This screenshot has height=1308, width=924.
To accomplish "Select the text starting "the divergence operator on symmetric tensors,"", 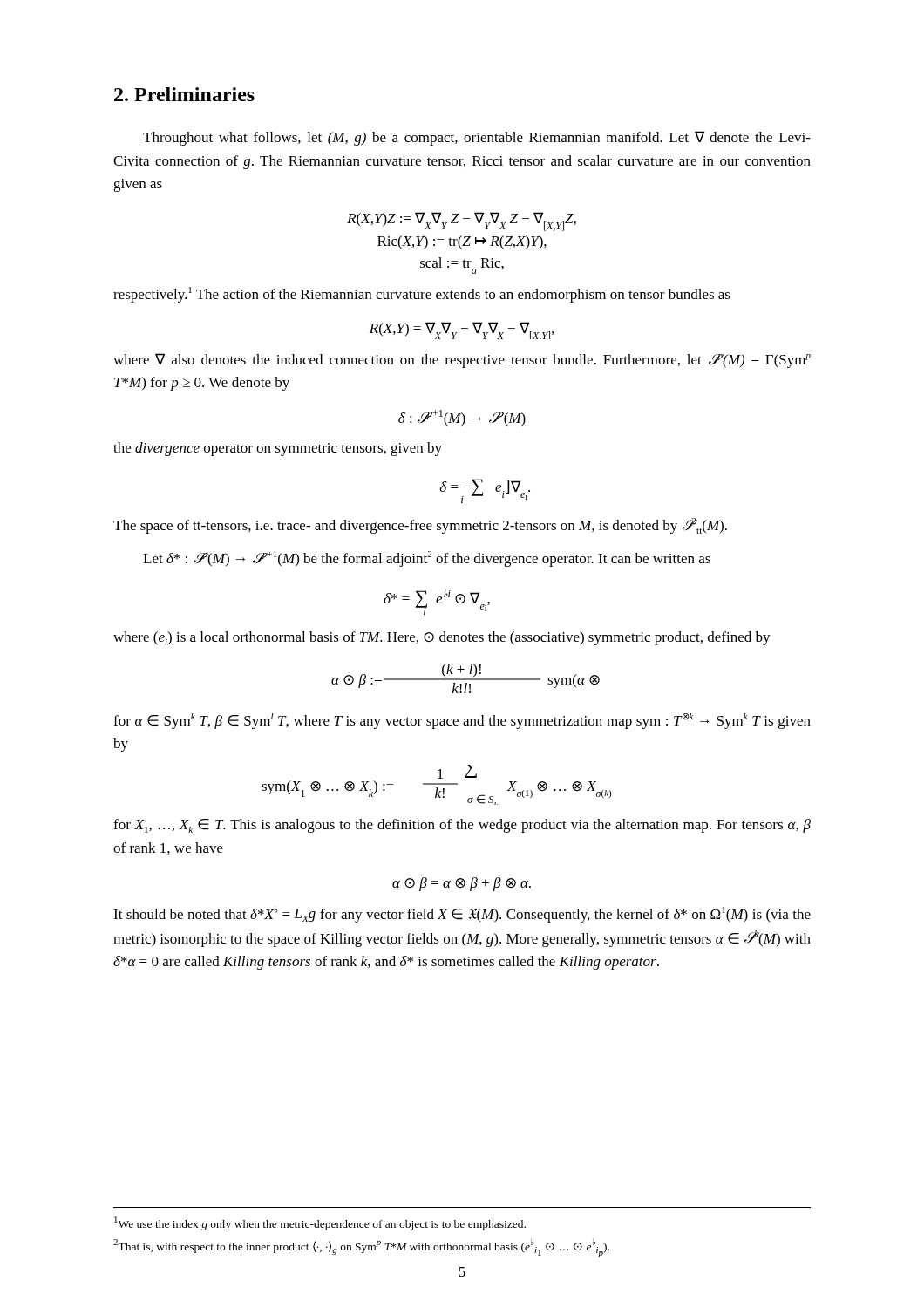I will [278, 449].
